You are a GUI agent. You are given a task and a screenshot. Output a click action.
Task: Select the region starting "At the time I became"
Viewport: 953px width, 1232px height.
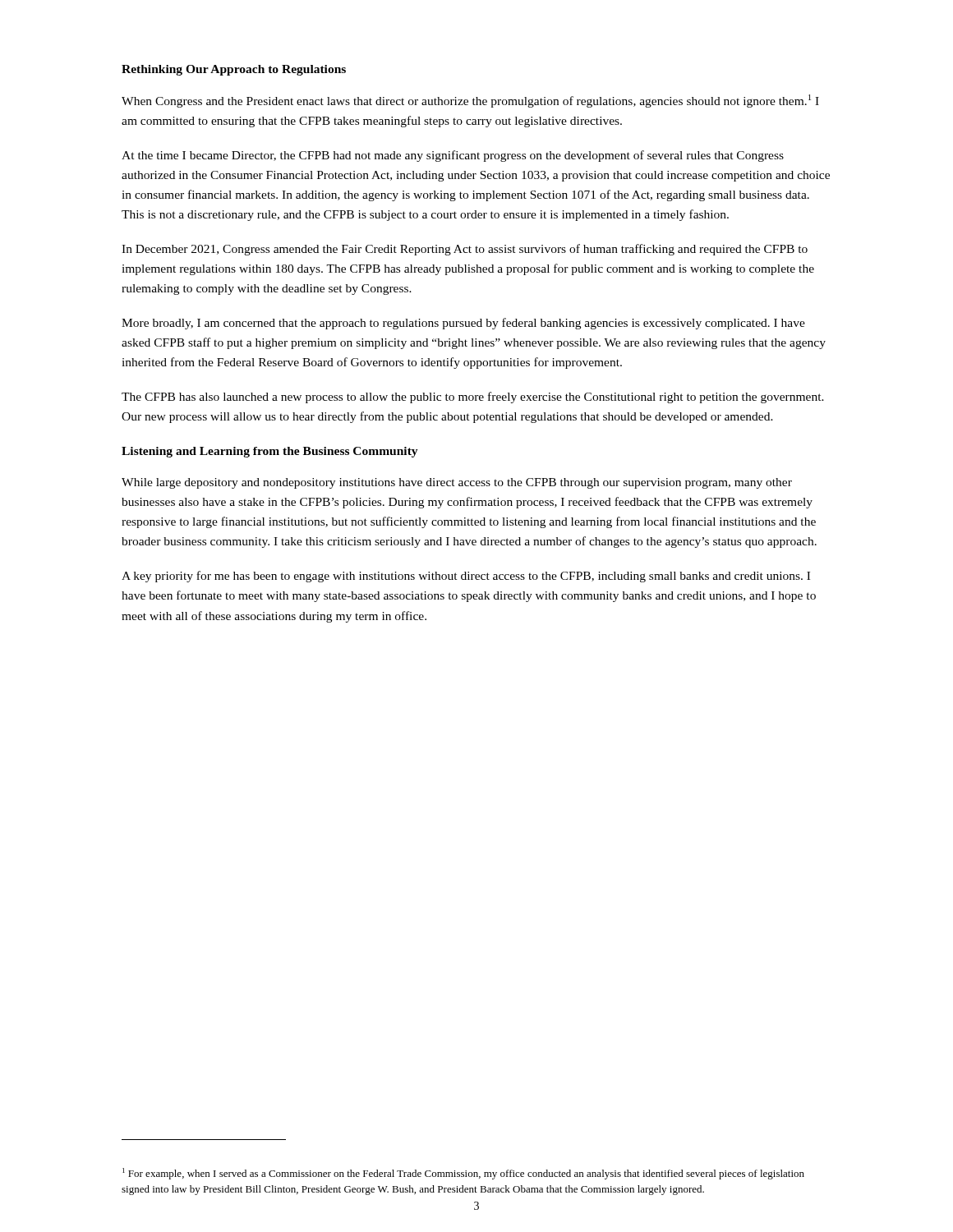click(x=476, y=185)
